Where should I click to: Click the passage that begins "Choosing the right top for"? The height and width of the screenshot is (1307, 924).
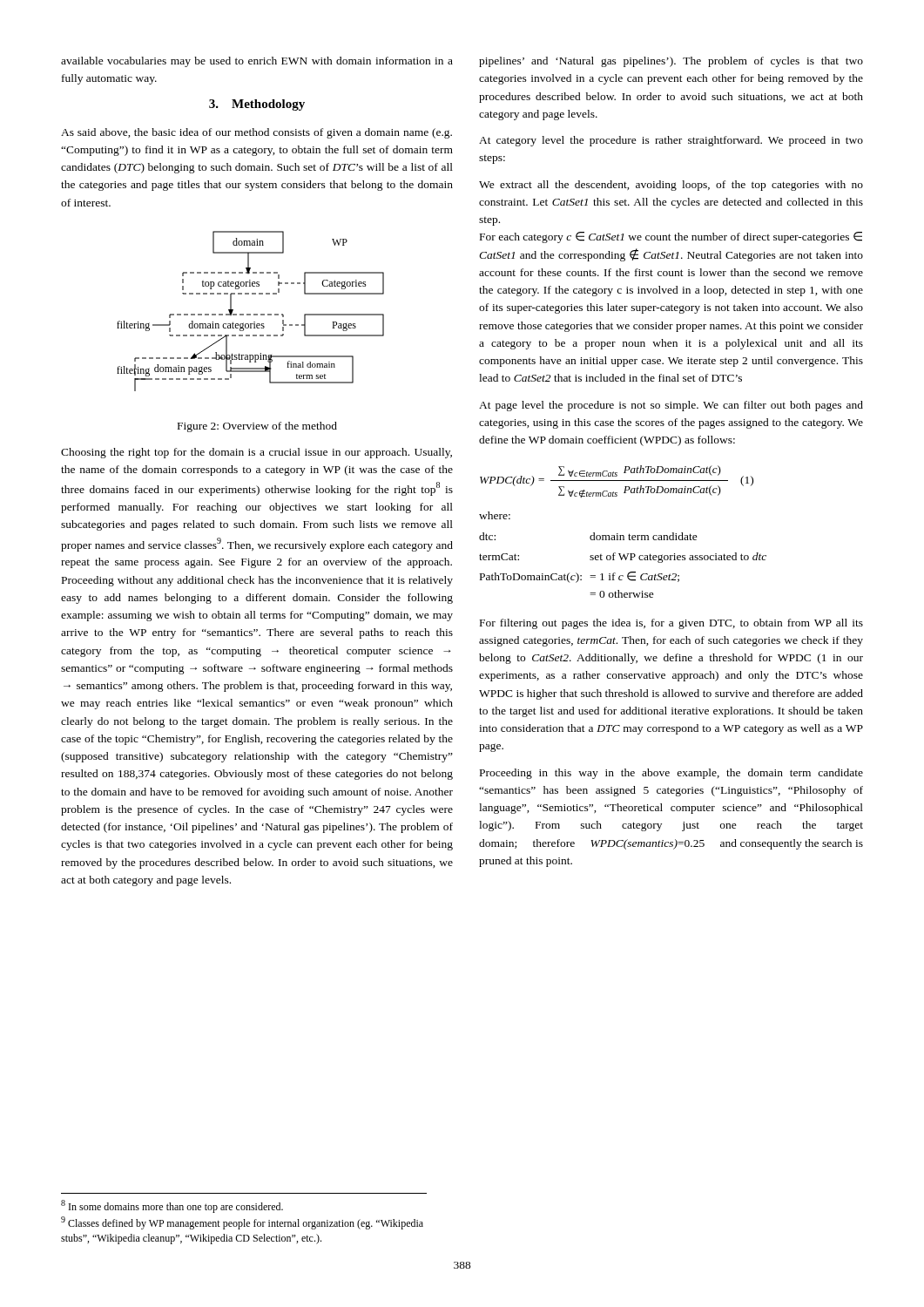pos(257,665)
